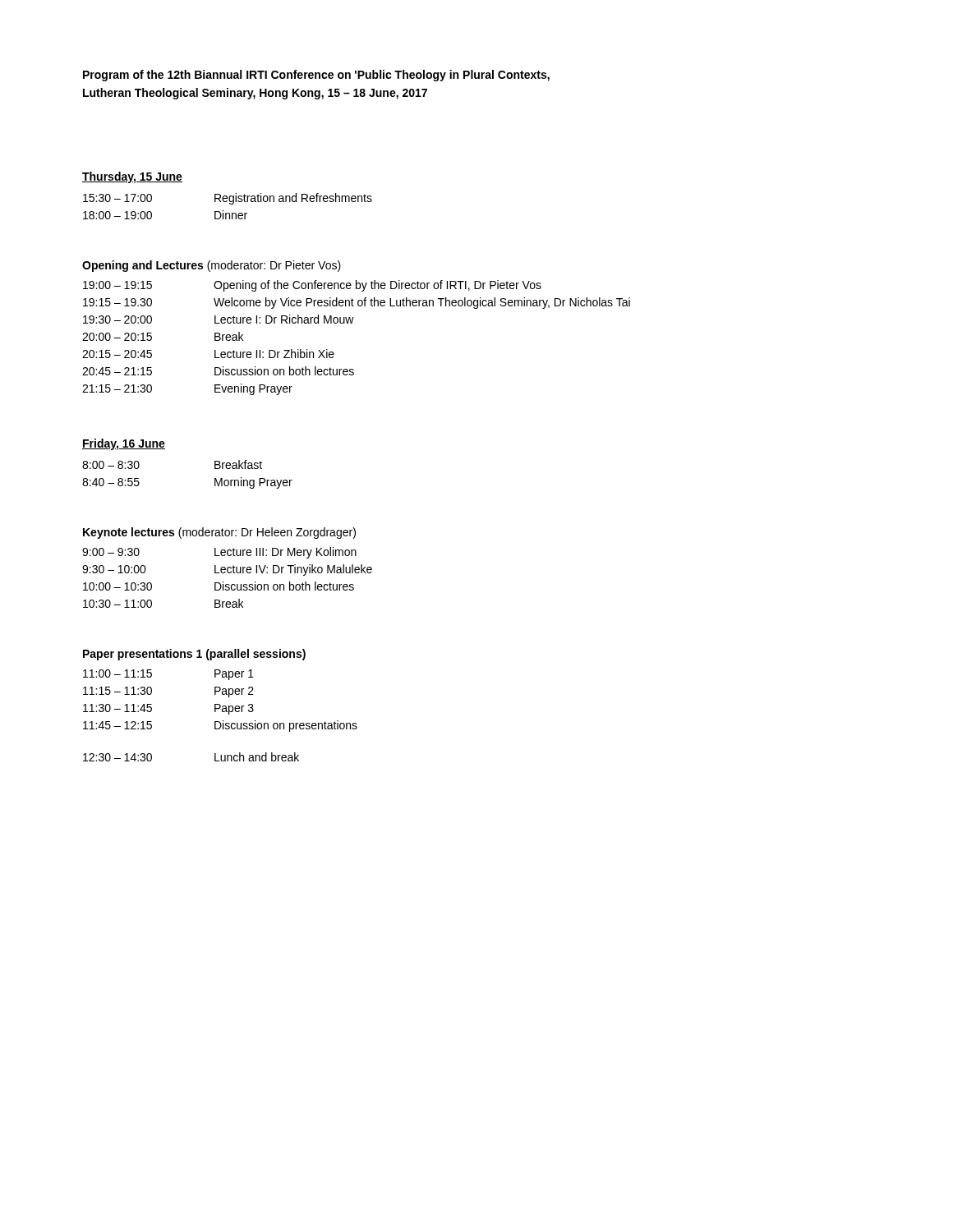This screenshot has width=953, height=1232.
Task: Click the passage that begins "19:00 – 19:15"
Action: tap(476, 285)
